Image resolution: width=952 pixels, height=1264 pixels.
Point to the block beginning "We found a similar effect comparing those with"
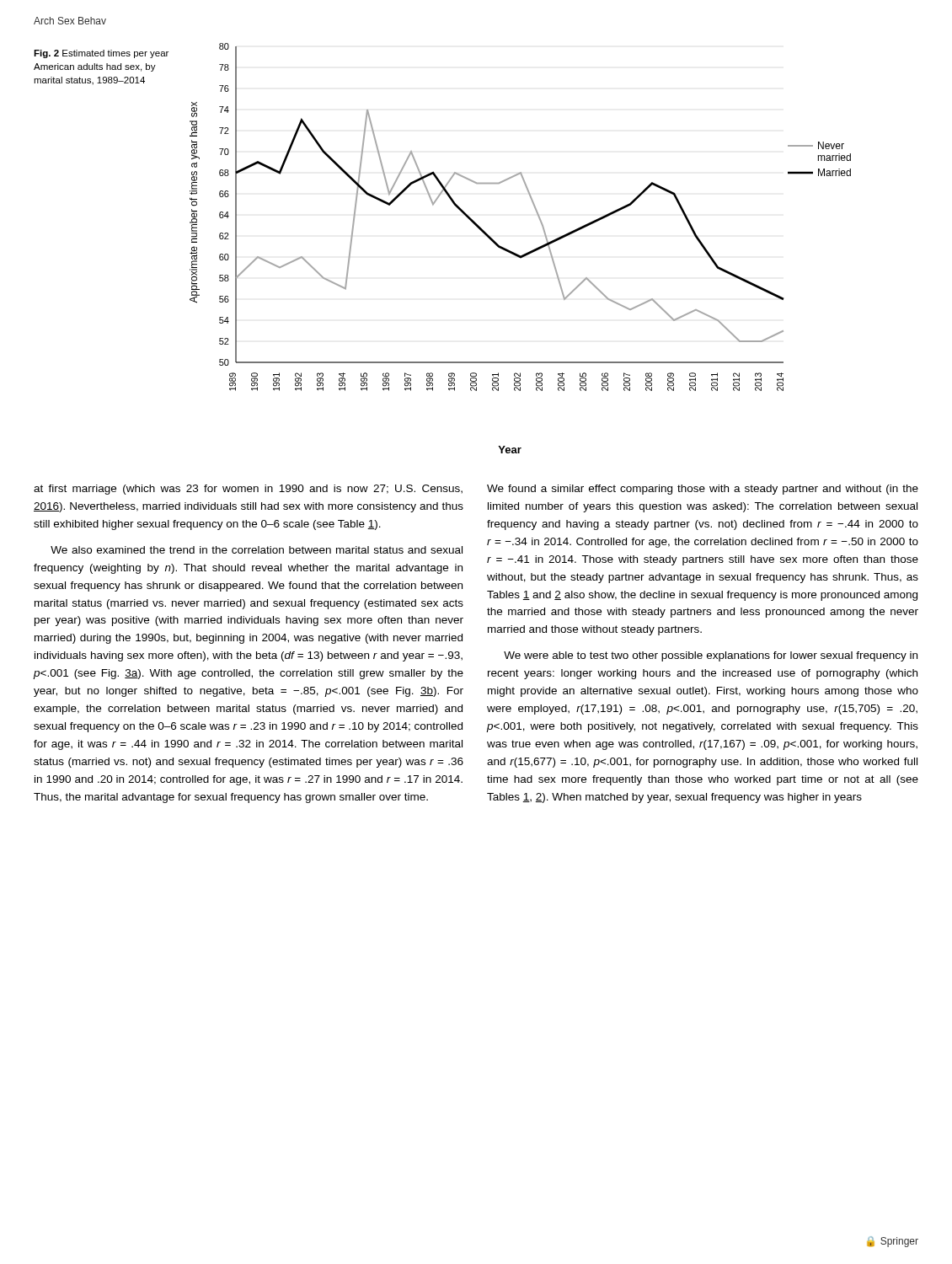703,643
